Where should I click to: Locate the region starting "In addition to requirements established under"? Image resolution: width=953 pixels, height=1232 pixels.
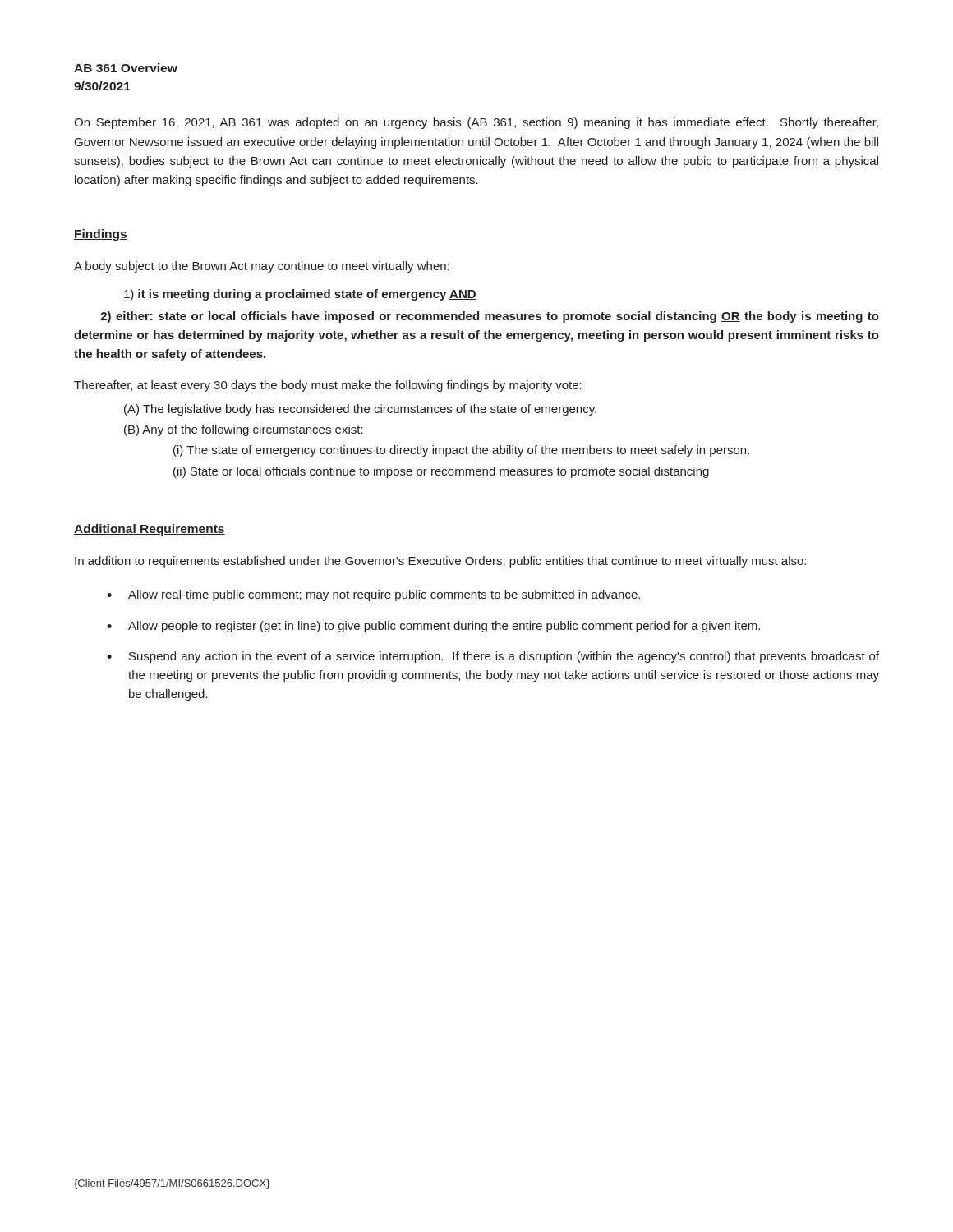(441, 560)
